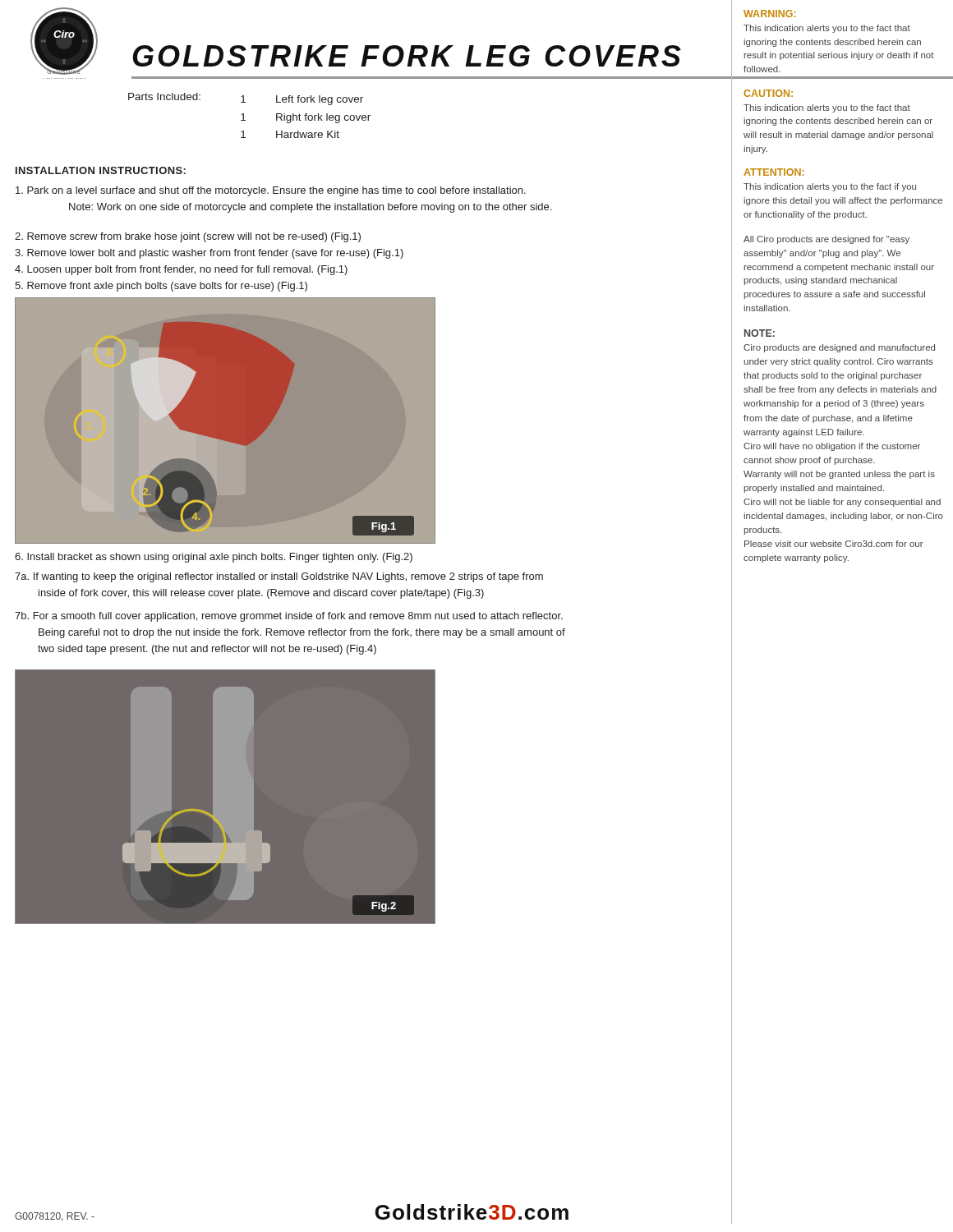Screen dimensions: 1232x953
Task: Navigate to the text starting "4. Loosen upper"
Action: click(181, 269)
